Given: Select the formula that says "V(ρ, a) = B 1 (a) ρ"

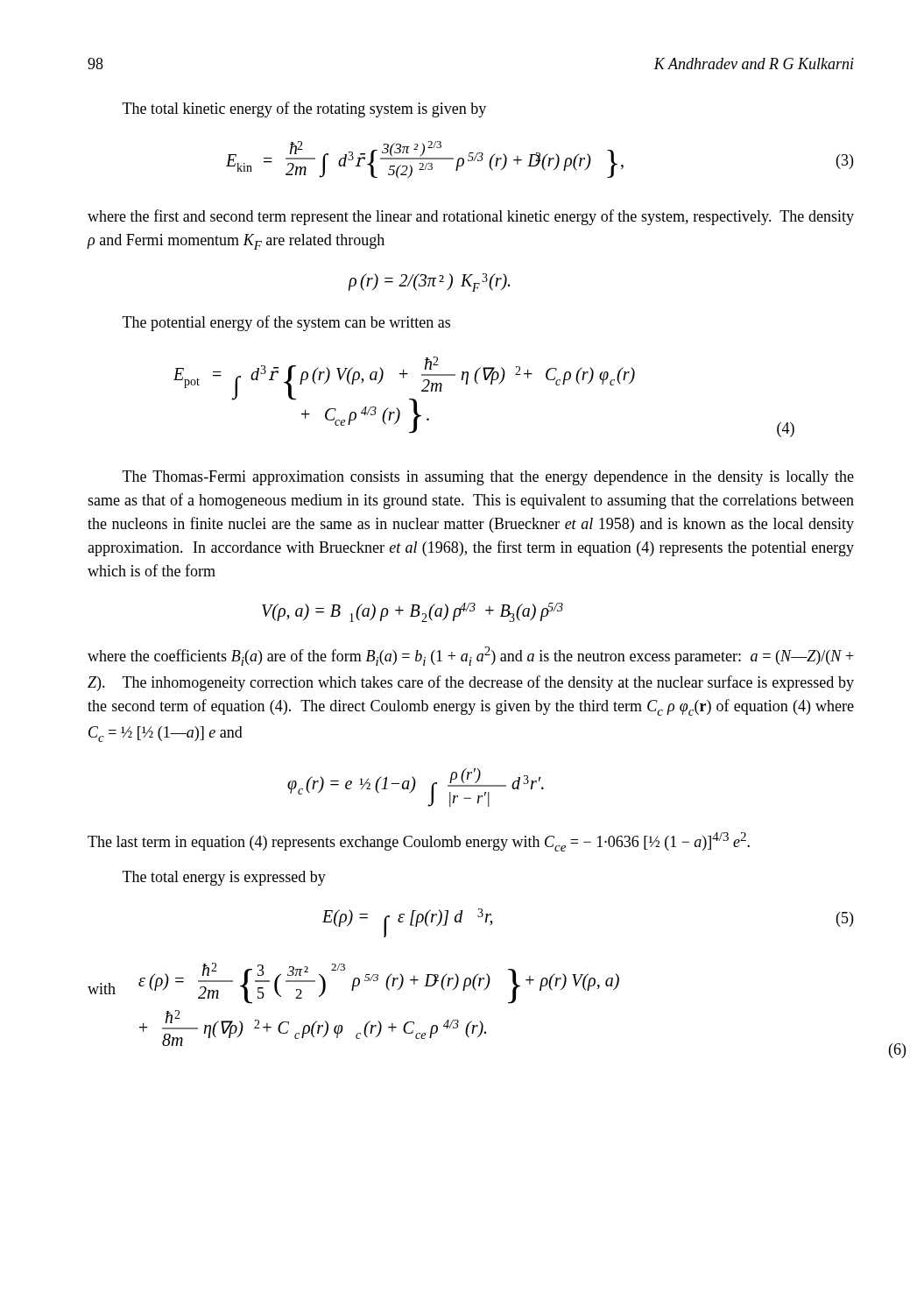Looking at the screenshot, I should coord(471,611).
